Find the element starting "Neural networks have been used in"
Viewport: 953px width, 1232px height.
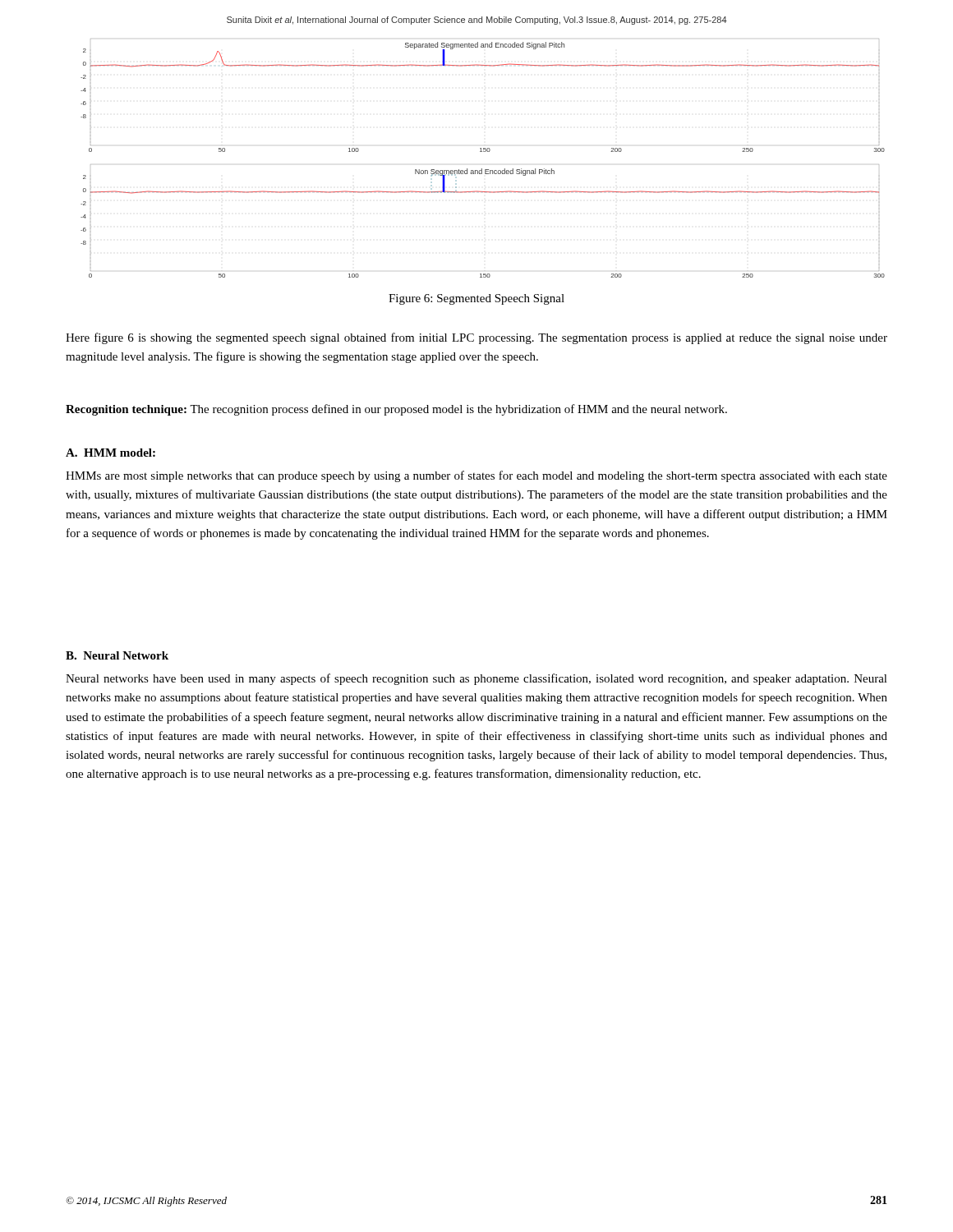coord(476,726)
